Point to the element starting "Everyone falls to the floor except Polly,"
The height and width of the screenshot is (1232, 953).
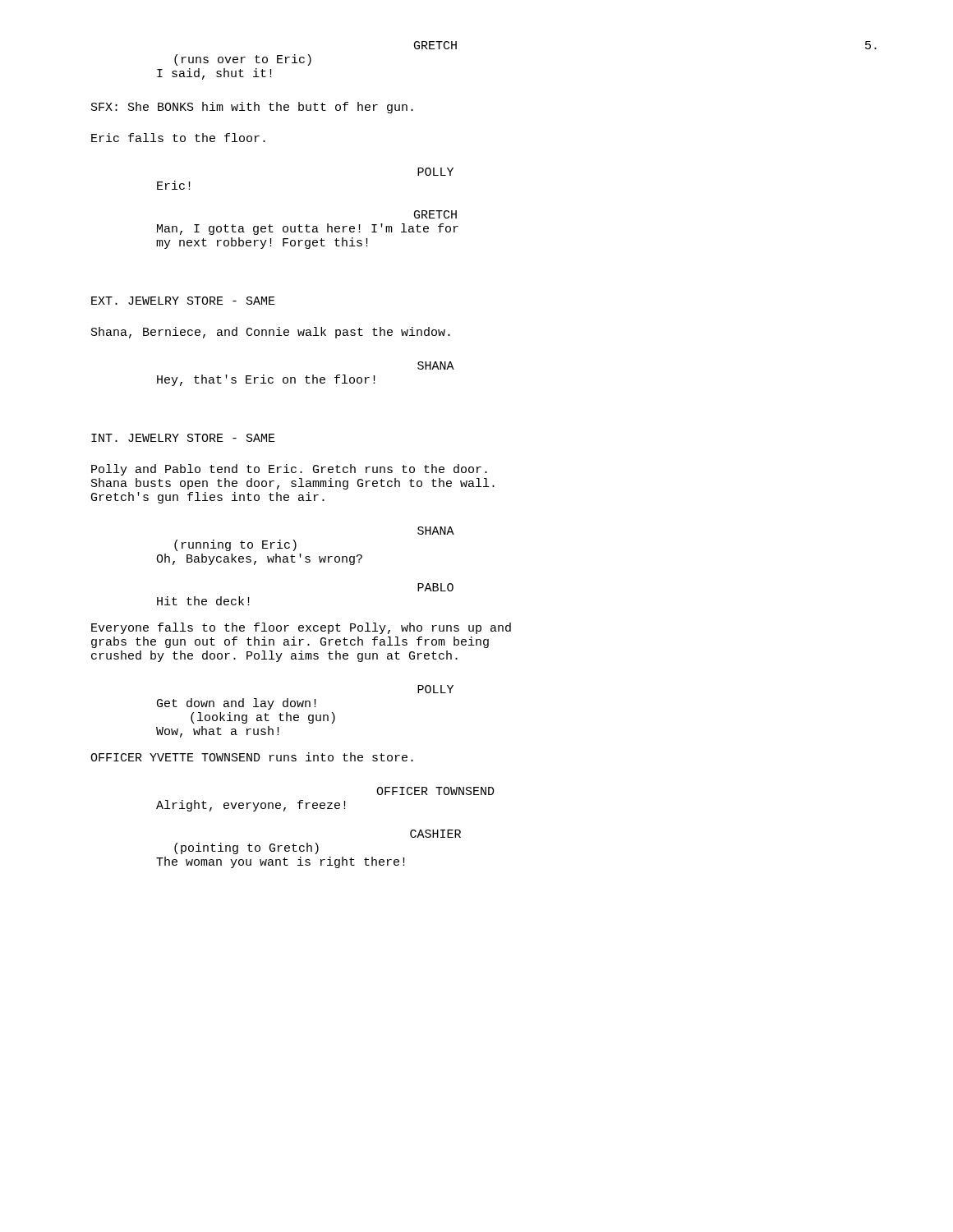tap(301, 643)
